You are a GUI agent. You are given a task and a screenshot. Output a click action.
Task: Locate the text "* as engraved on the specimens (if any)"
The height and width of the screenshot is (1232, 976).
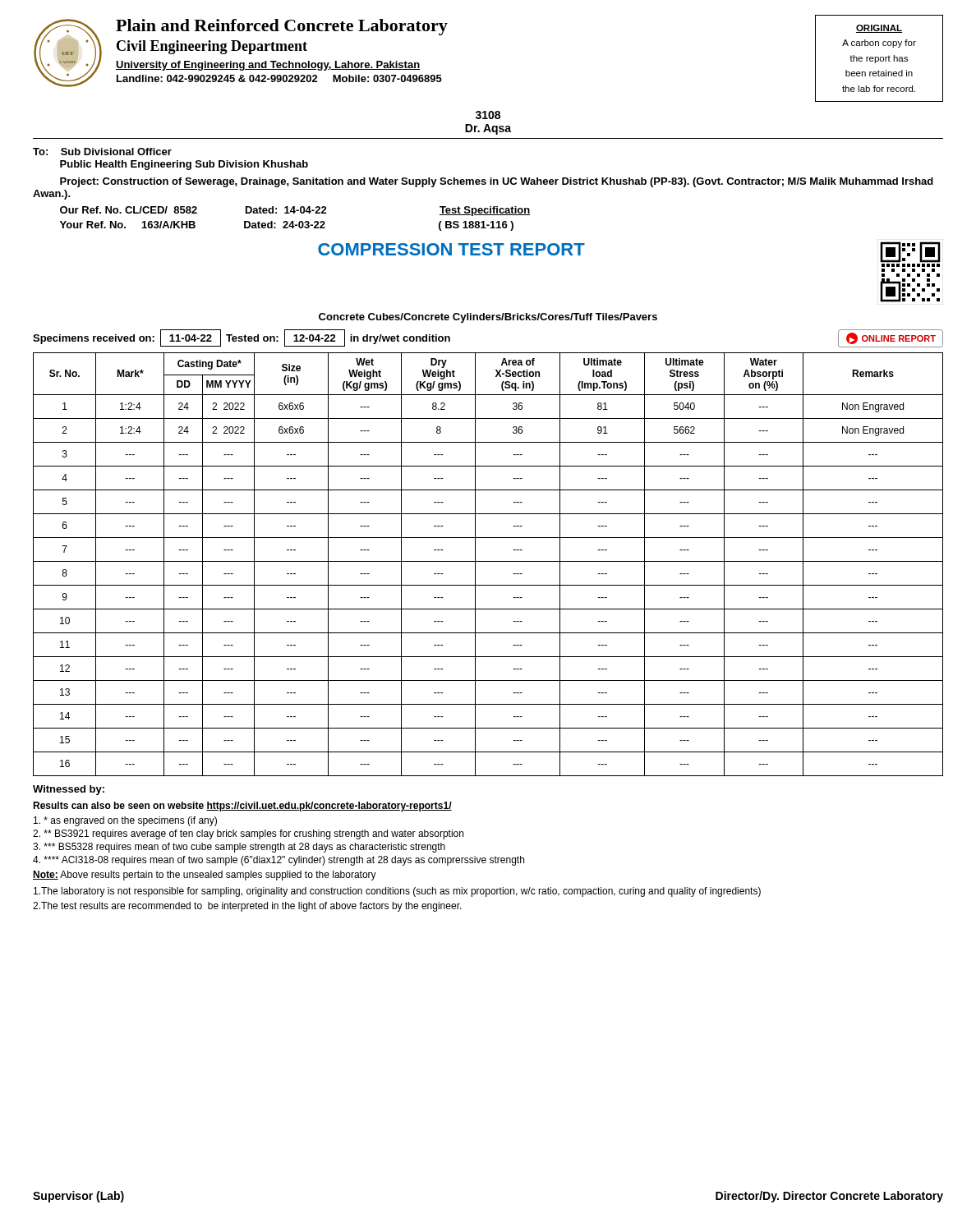pos(125,820)
